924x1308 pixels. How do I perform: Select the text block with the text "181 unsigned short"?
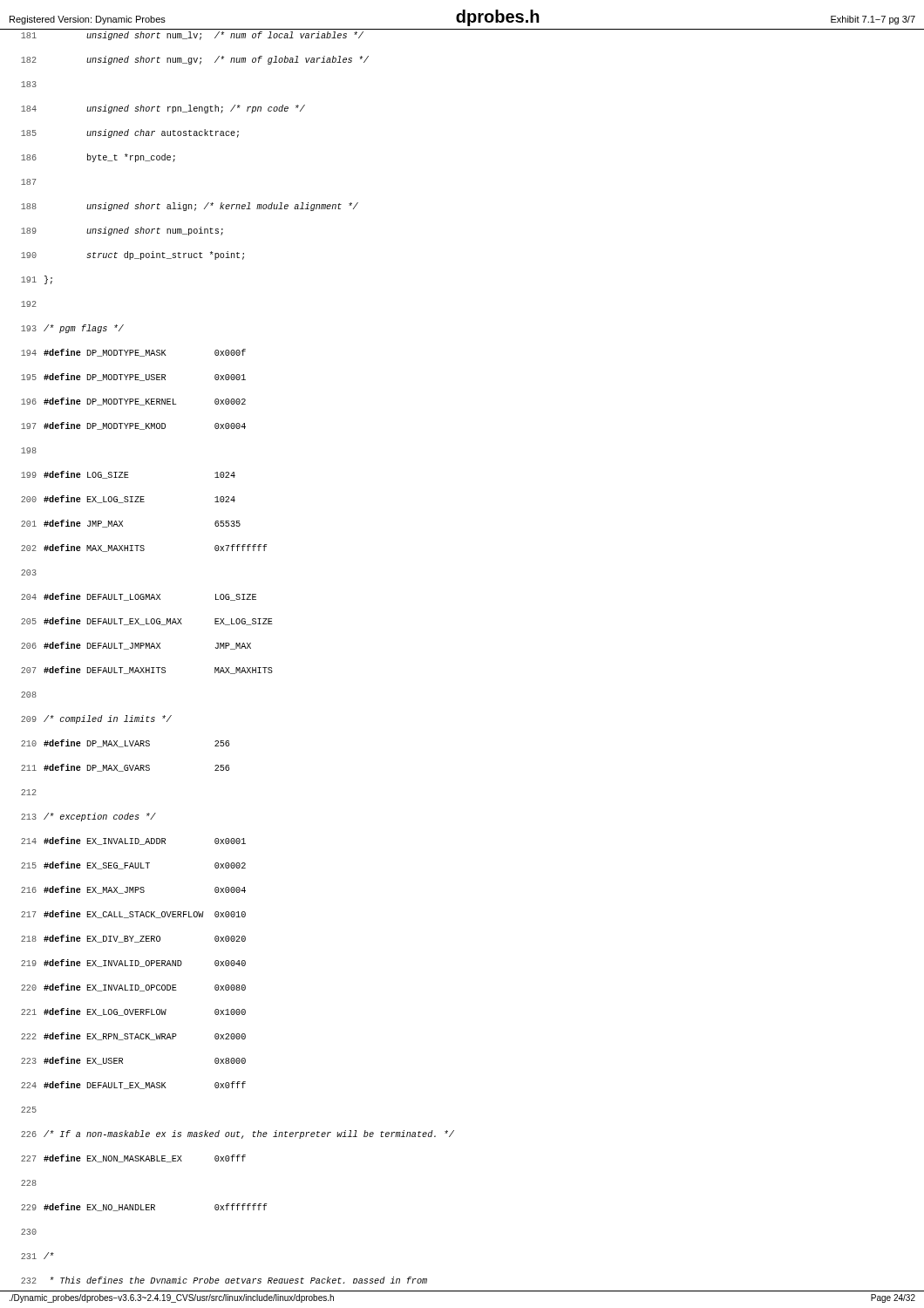point(192,36)
